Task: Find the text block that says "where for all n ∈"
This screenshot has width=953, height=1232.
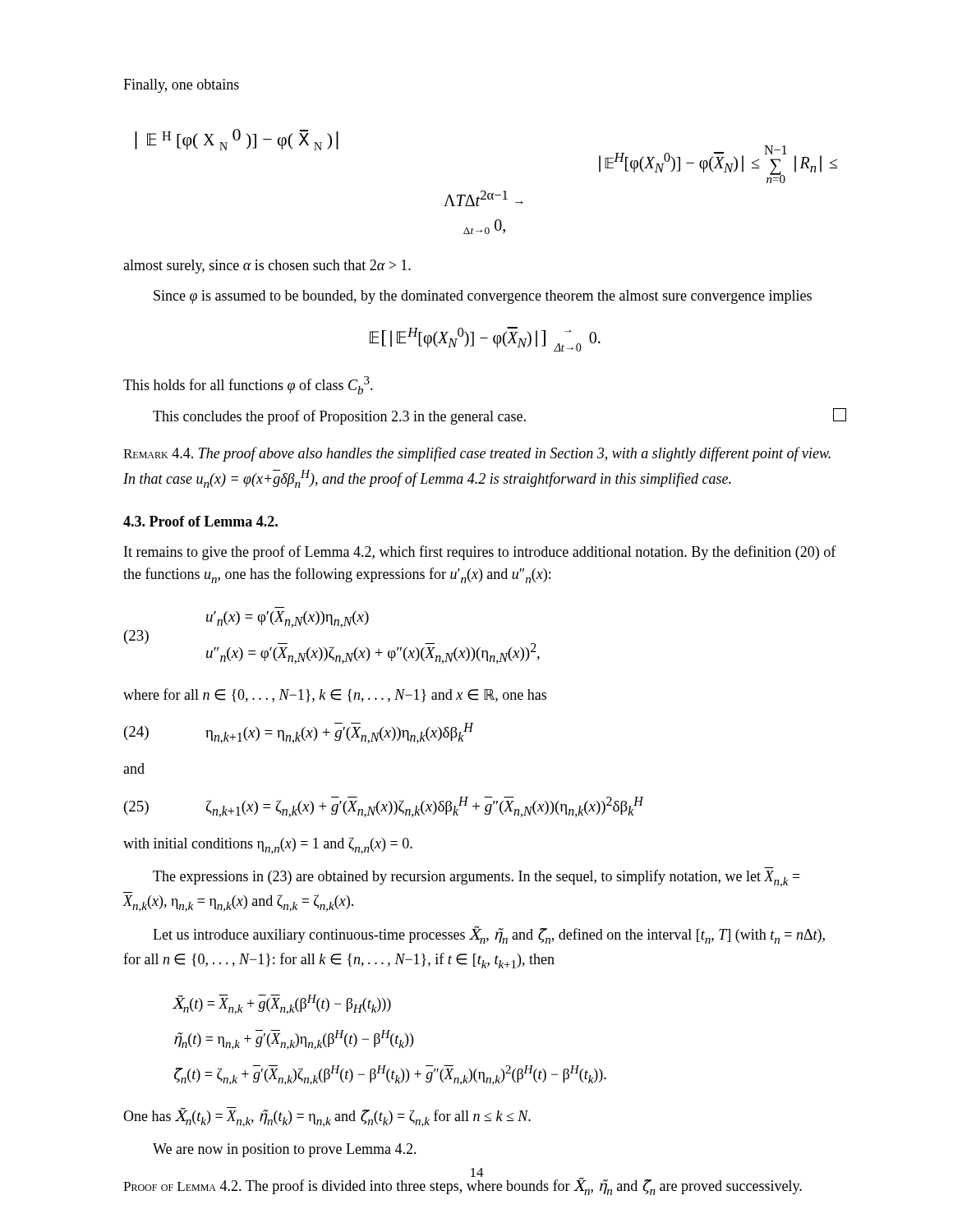Action: click(335, 694)
